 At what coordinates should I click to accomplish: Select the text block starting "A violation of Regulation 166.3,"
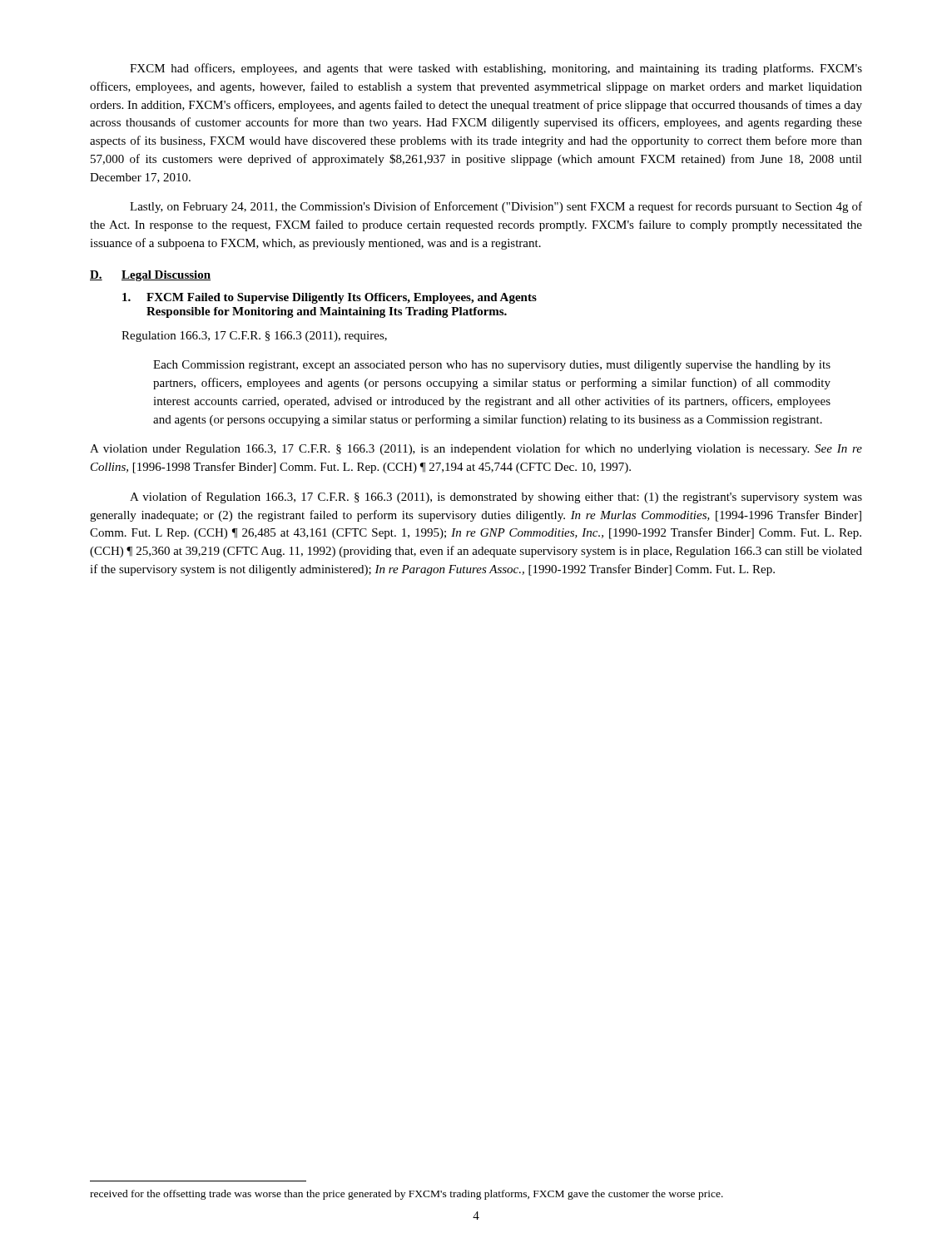(476, 533)
